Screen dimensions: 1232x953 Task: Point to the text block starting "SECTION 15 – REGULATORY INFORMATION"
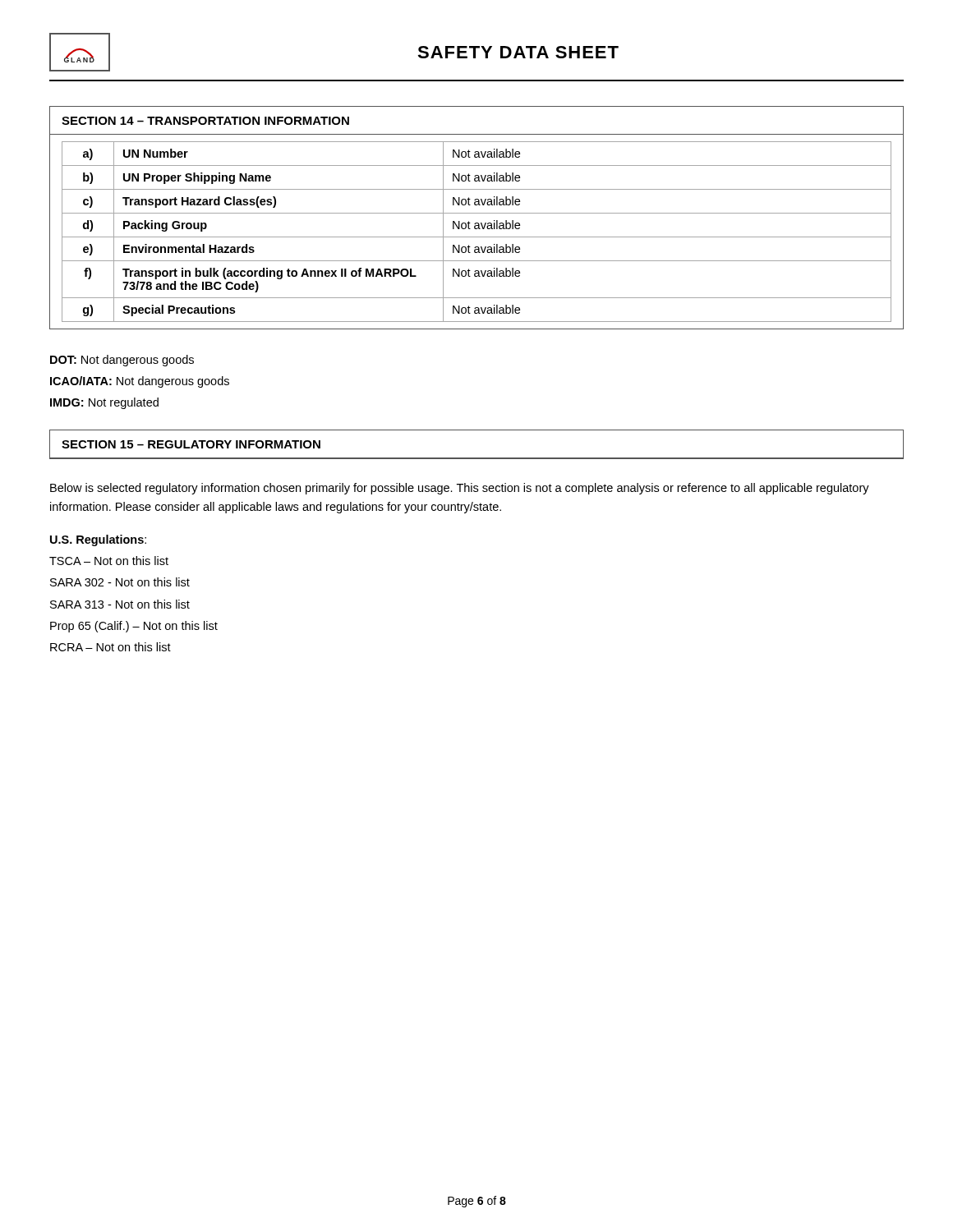click(191, 444)
